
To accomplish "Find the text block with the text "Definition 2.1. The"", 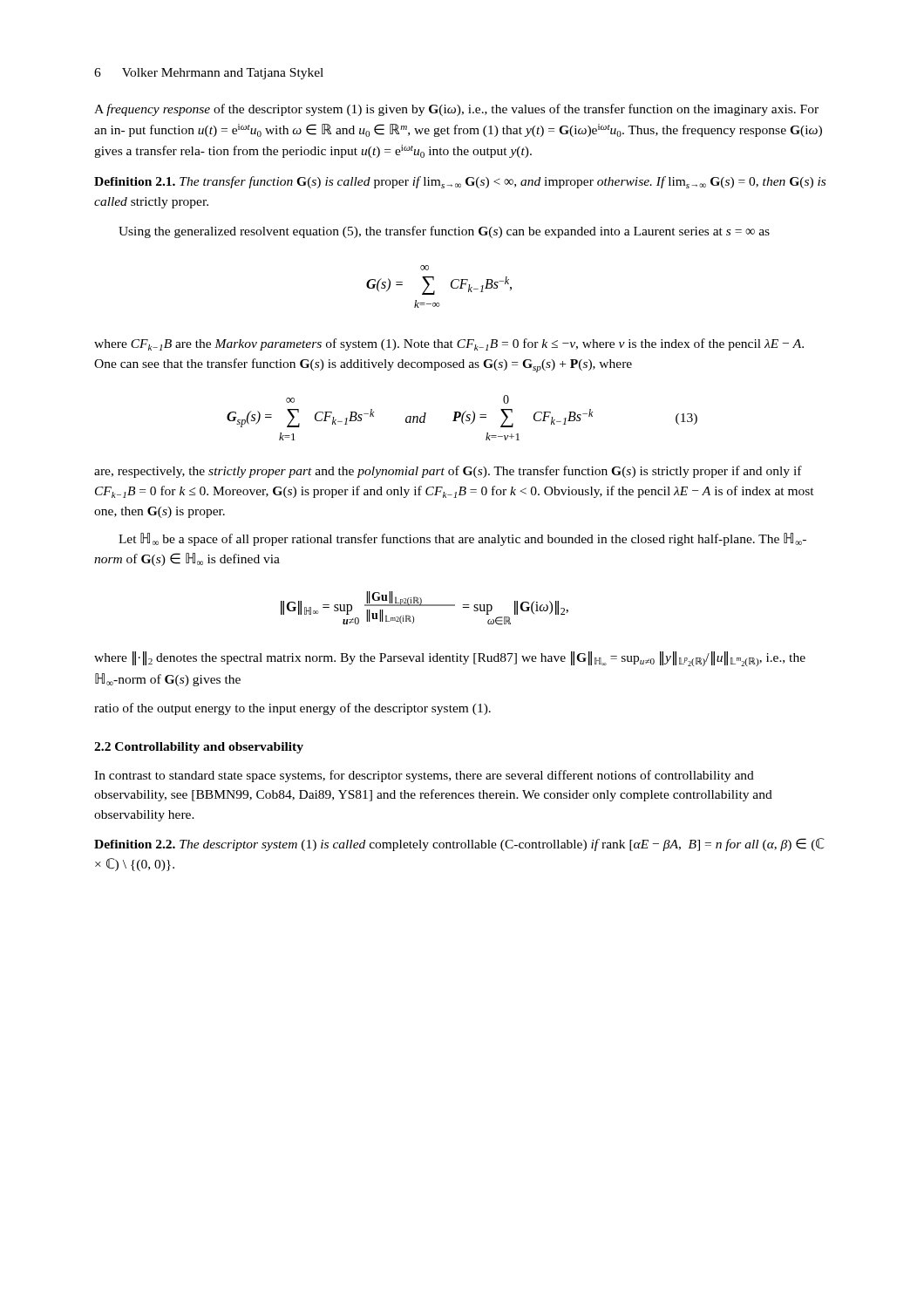I will tap(462, 191).
